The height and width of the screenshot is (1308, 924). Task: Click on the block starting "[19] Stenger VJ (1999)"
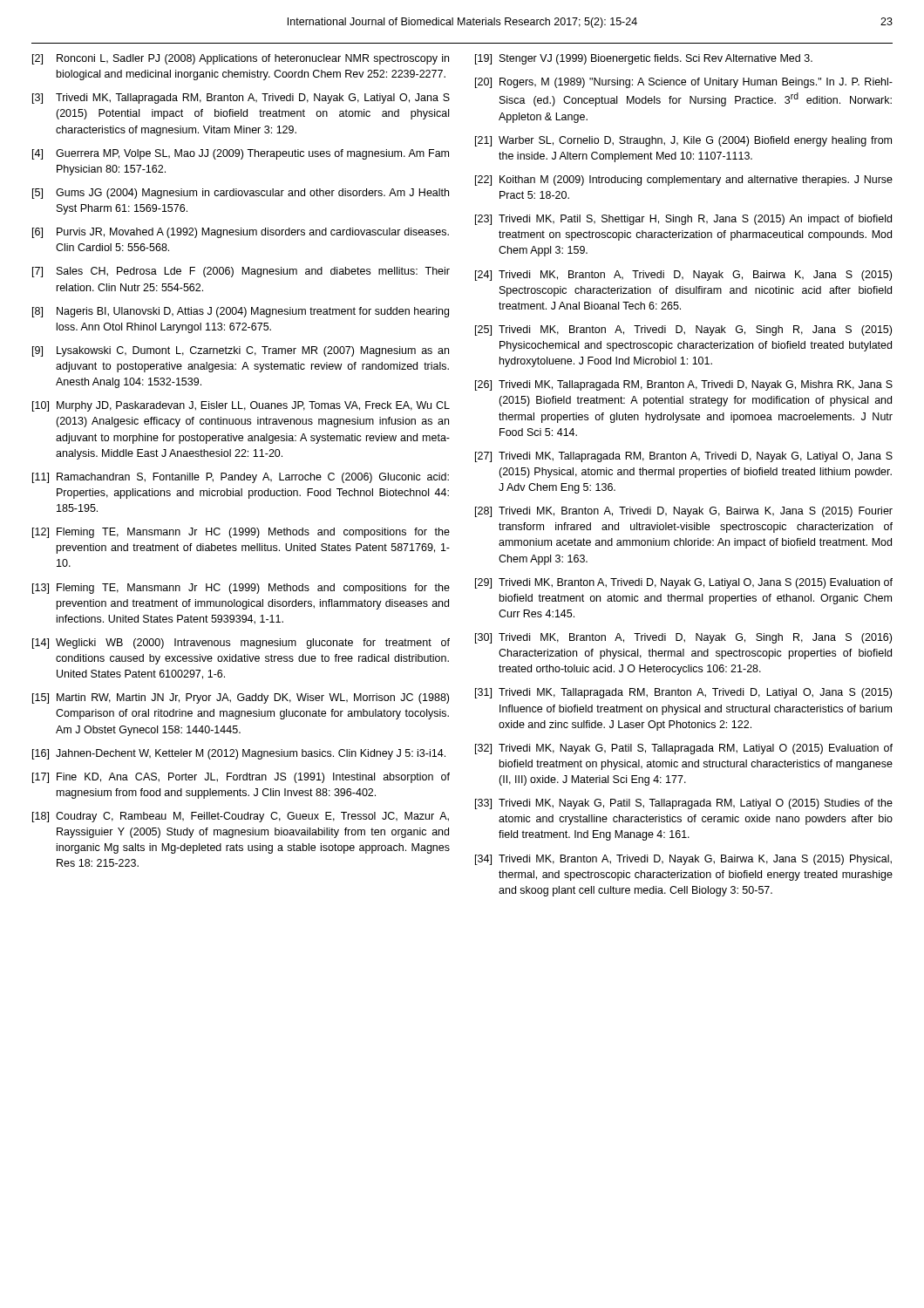683,59
